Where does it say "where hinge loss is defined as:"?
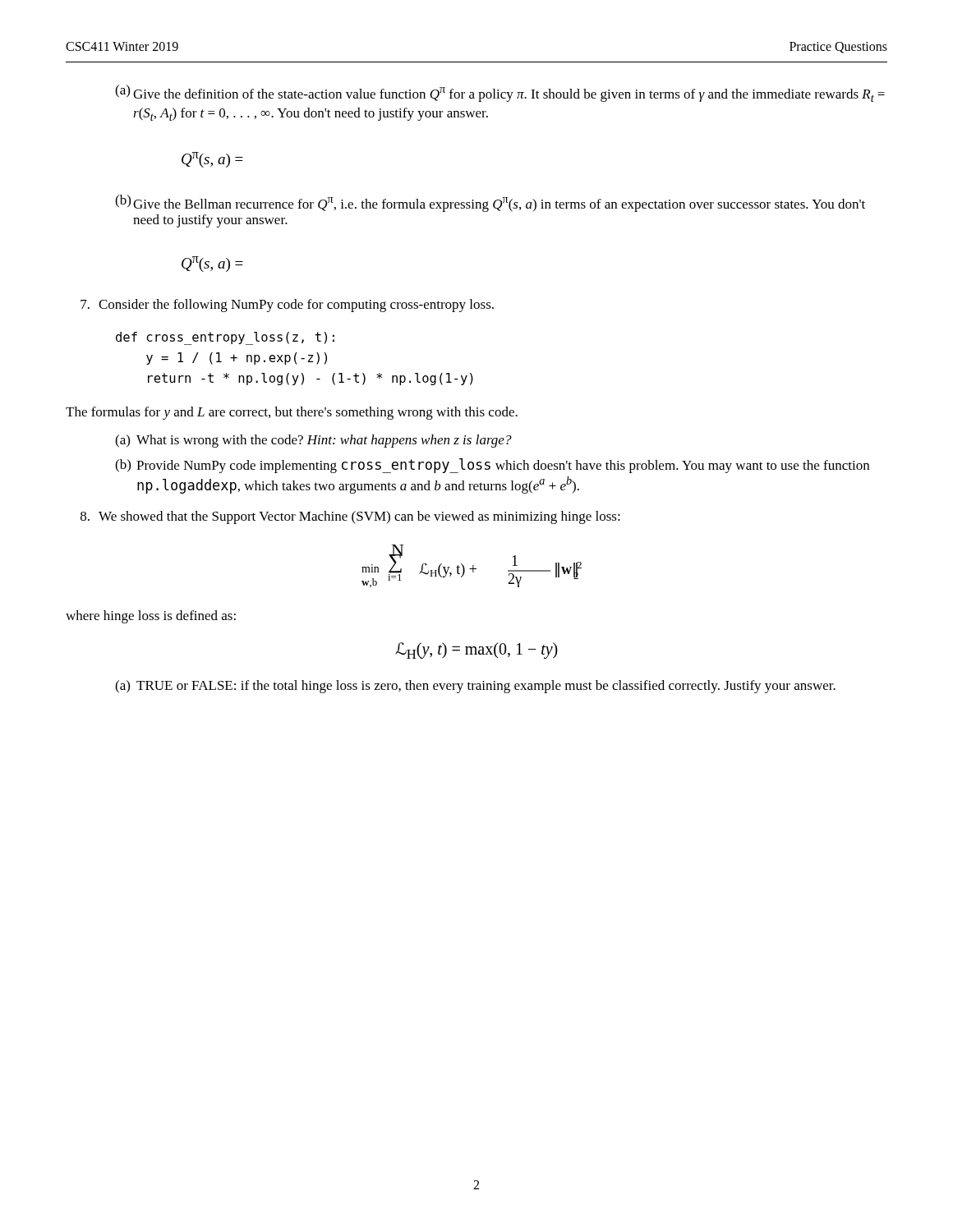953x1232 pixels. (151, 616)
